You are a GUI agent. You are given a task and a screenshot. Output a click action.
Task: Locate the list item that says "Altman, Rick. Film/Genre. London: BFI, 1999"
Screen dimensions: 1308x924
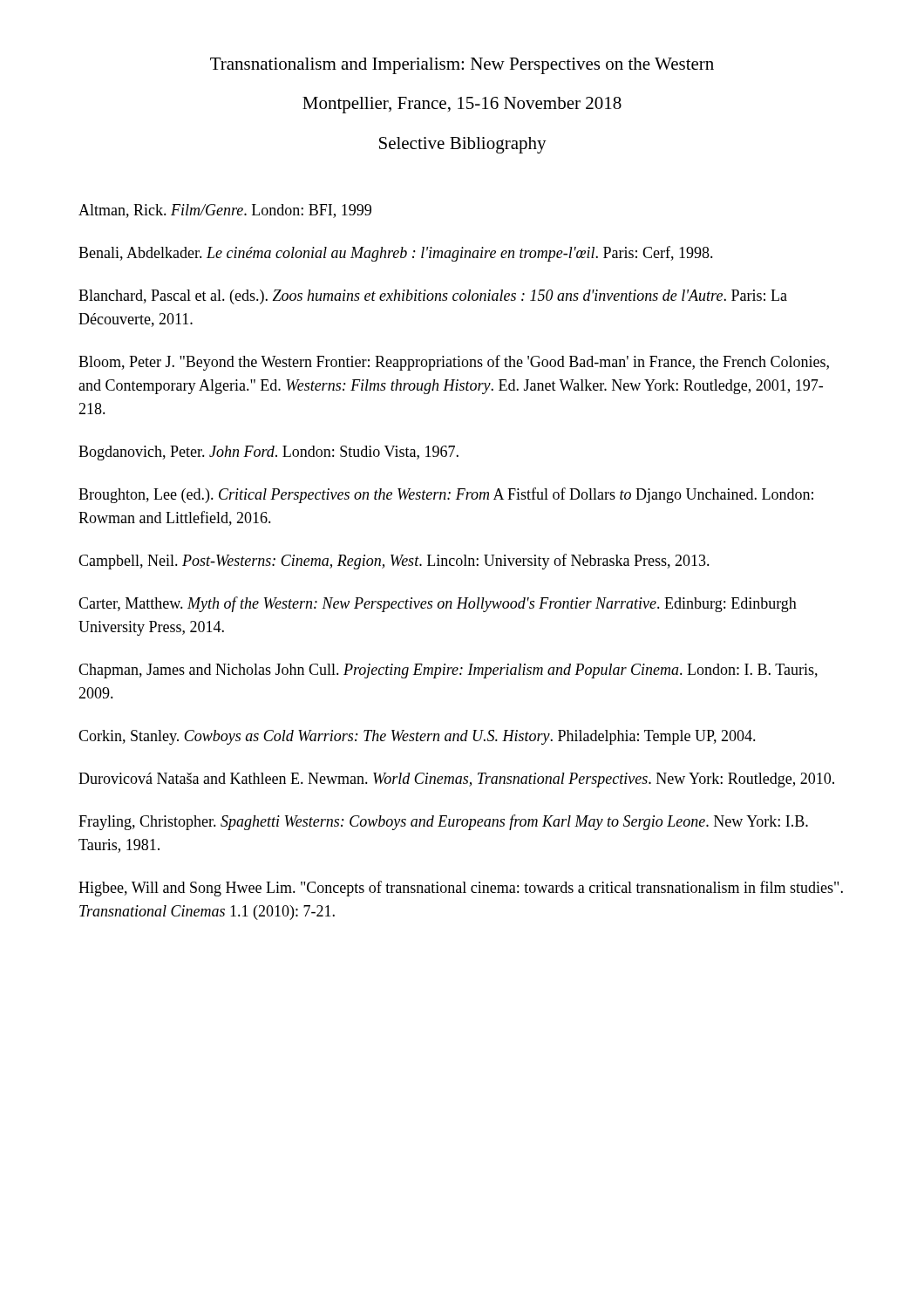pyautogui.click(x=225, y=210)
